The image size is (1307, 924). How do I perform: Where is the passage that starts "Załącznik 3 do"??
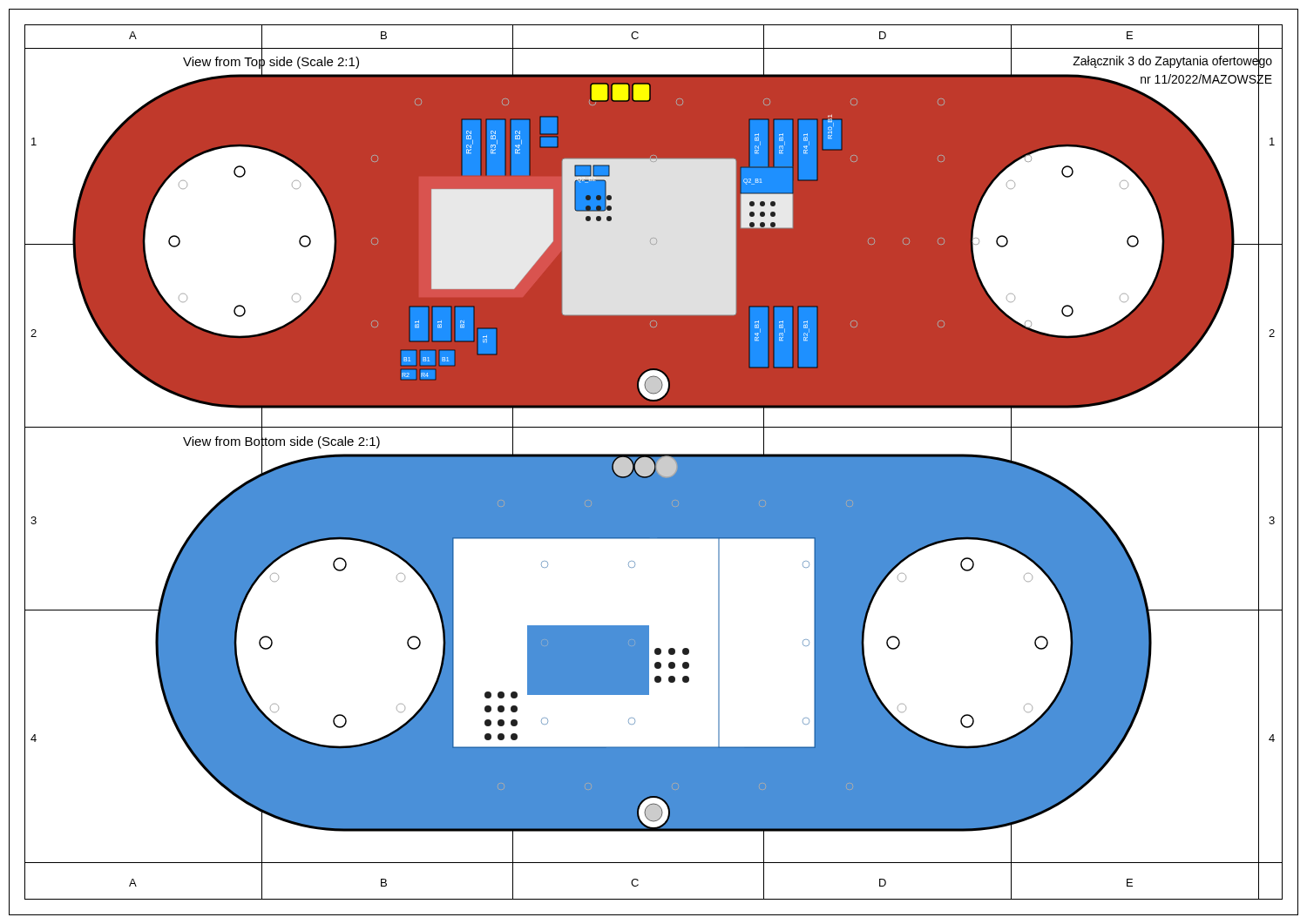(1172, 70)
